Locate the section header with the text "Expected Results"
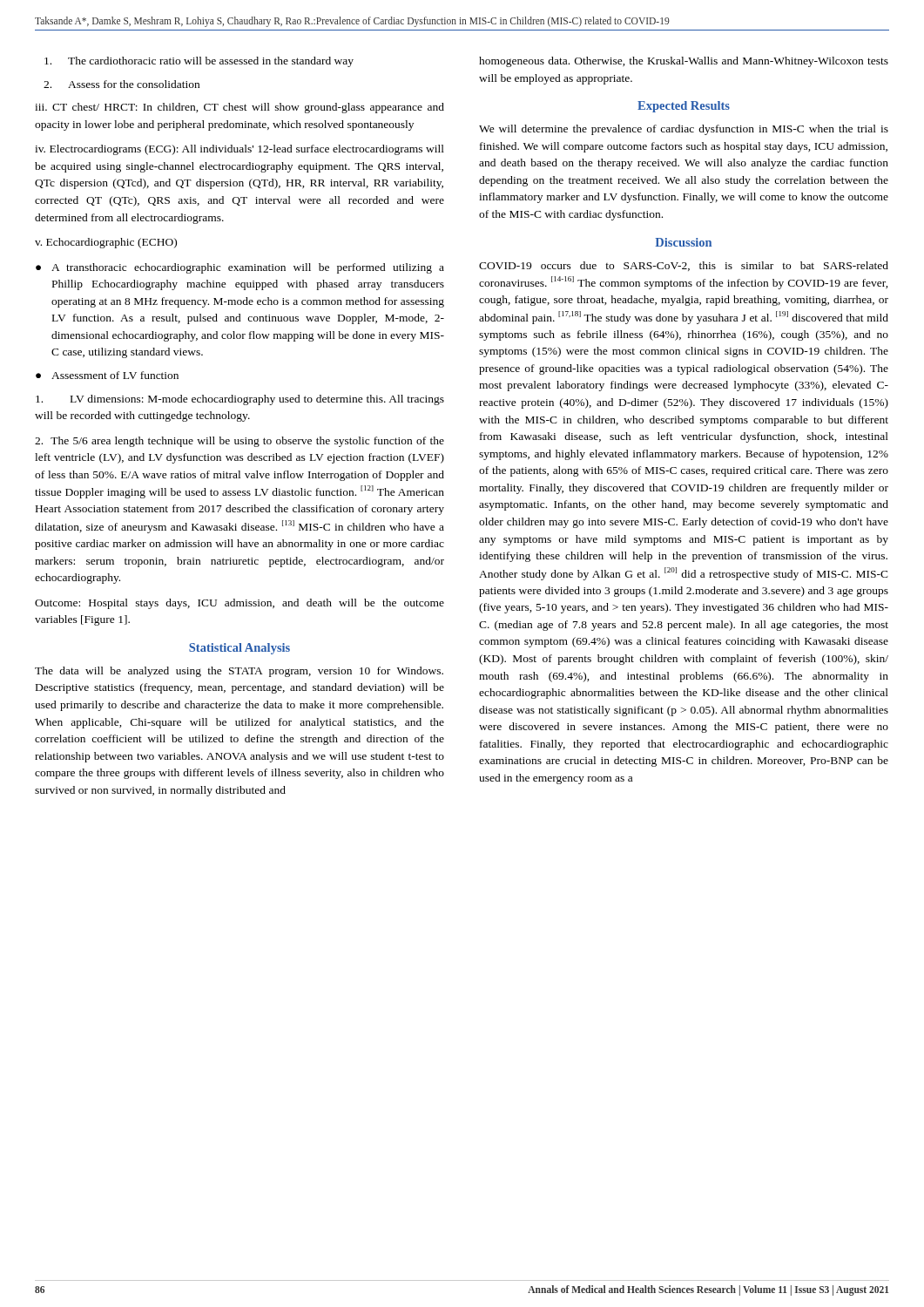The width and height of the screenshot is (924, 1307). (x=684, y=106)
